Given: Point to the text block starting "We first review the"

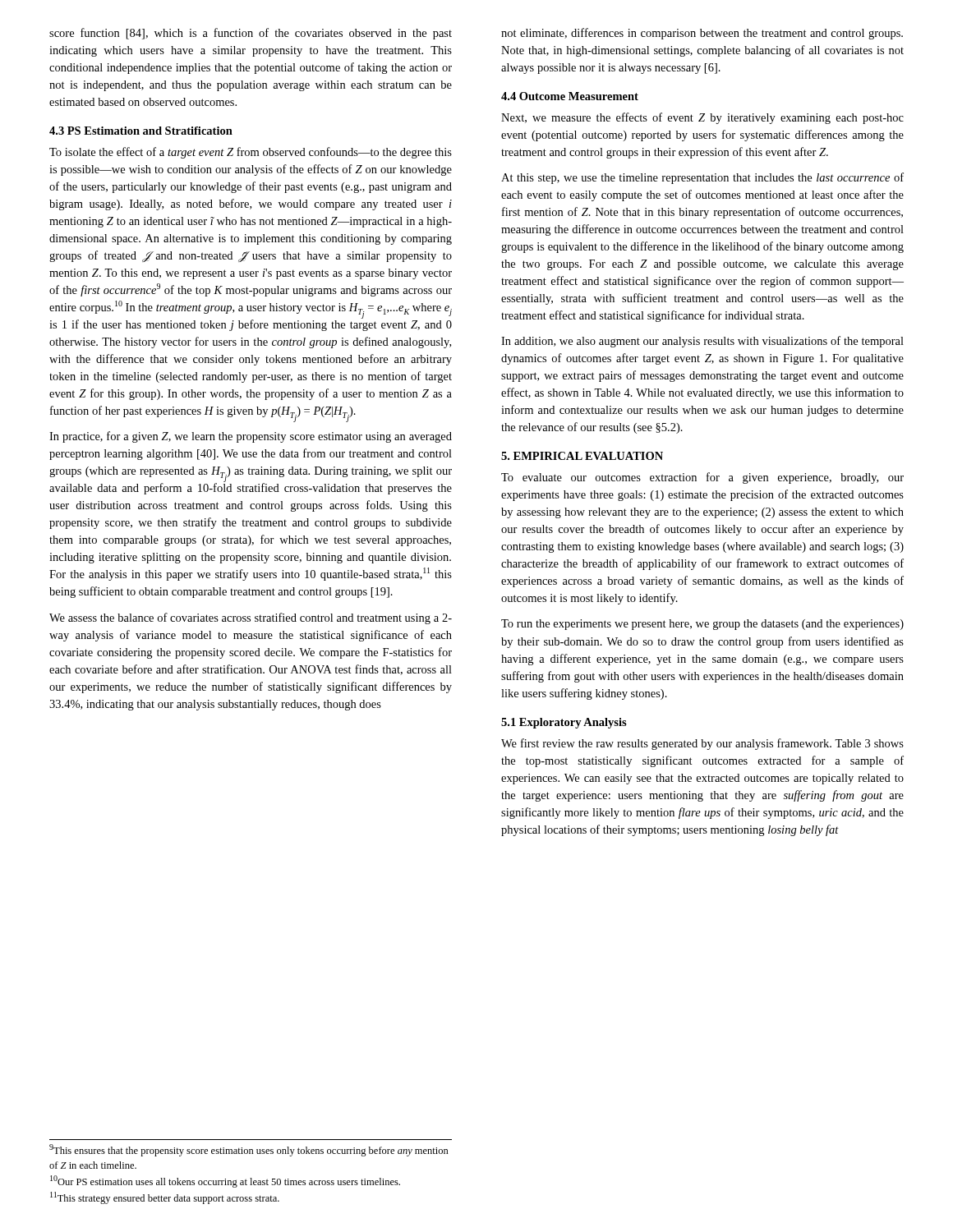Looking at the screenshot, I should [x=702, y=786].
